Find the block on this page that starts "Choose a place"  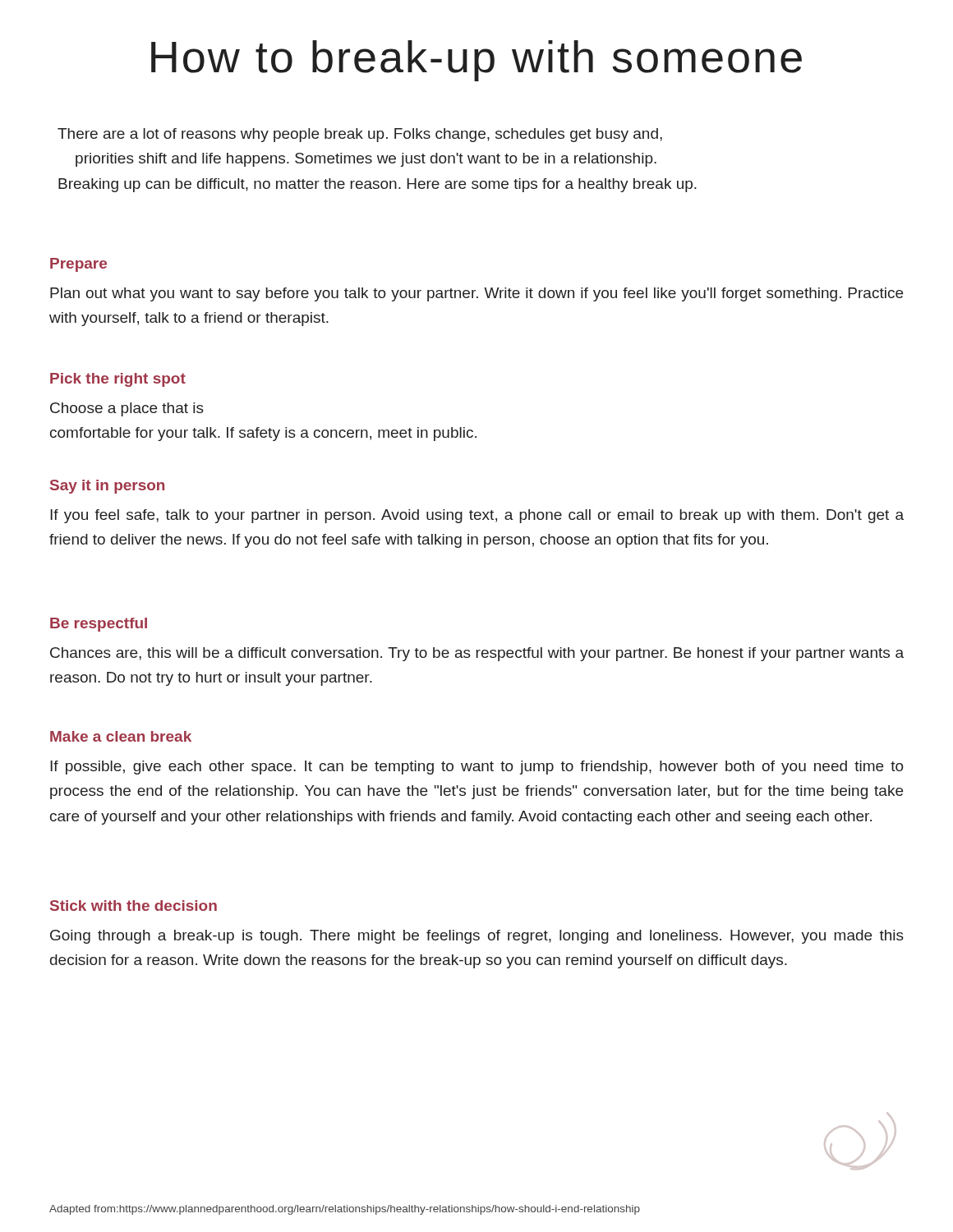476,421
